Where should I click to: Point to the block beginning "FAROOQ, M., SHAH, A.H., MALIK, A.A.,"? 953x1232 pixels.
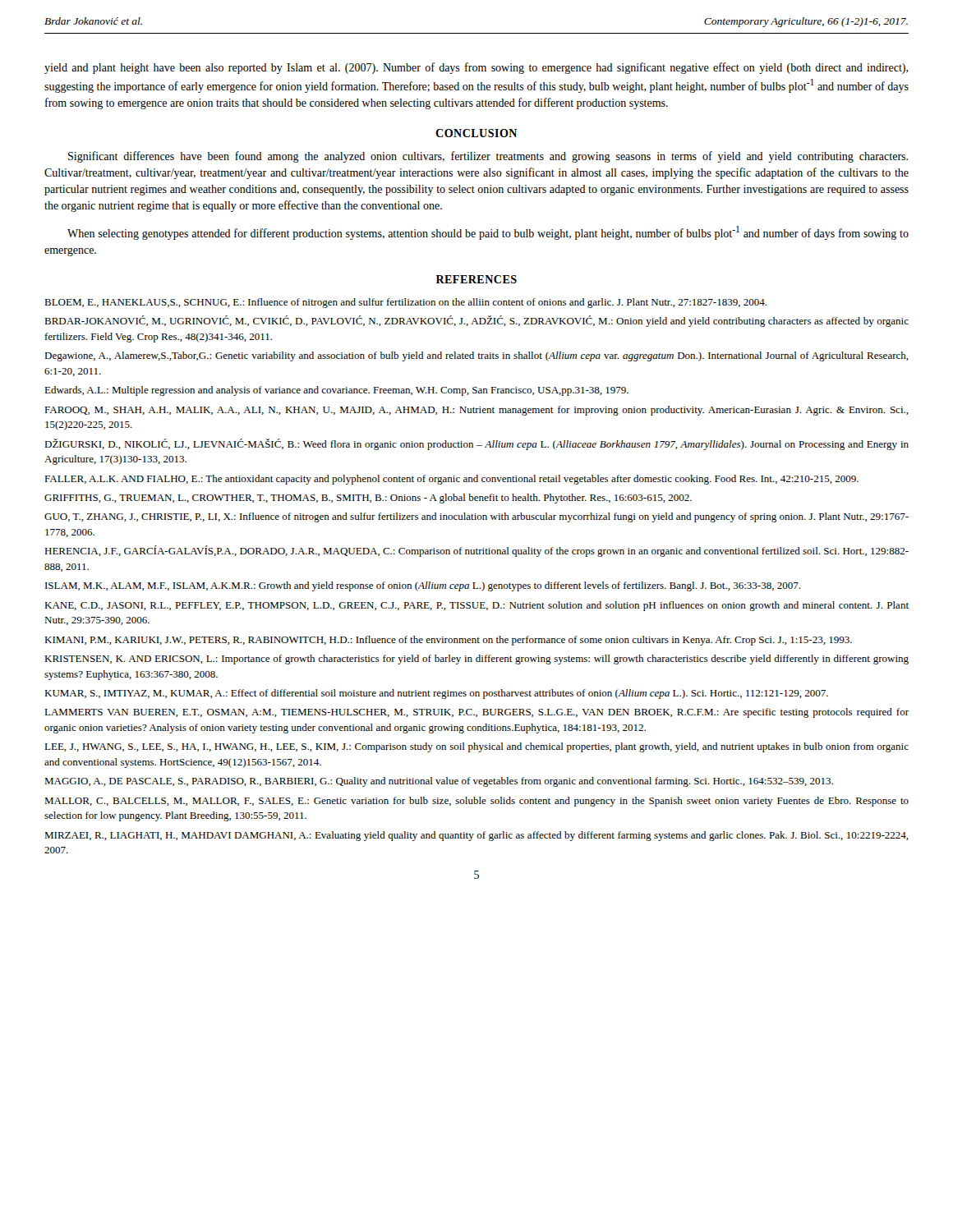(476, 417)
